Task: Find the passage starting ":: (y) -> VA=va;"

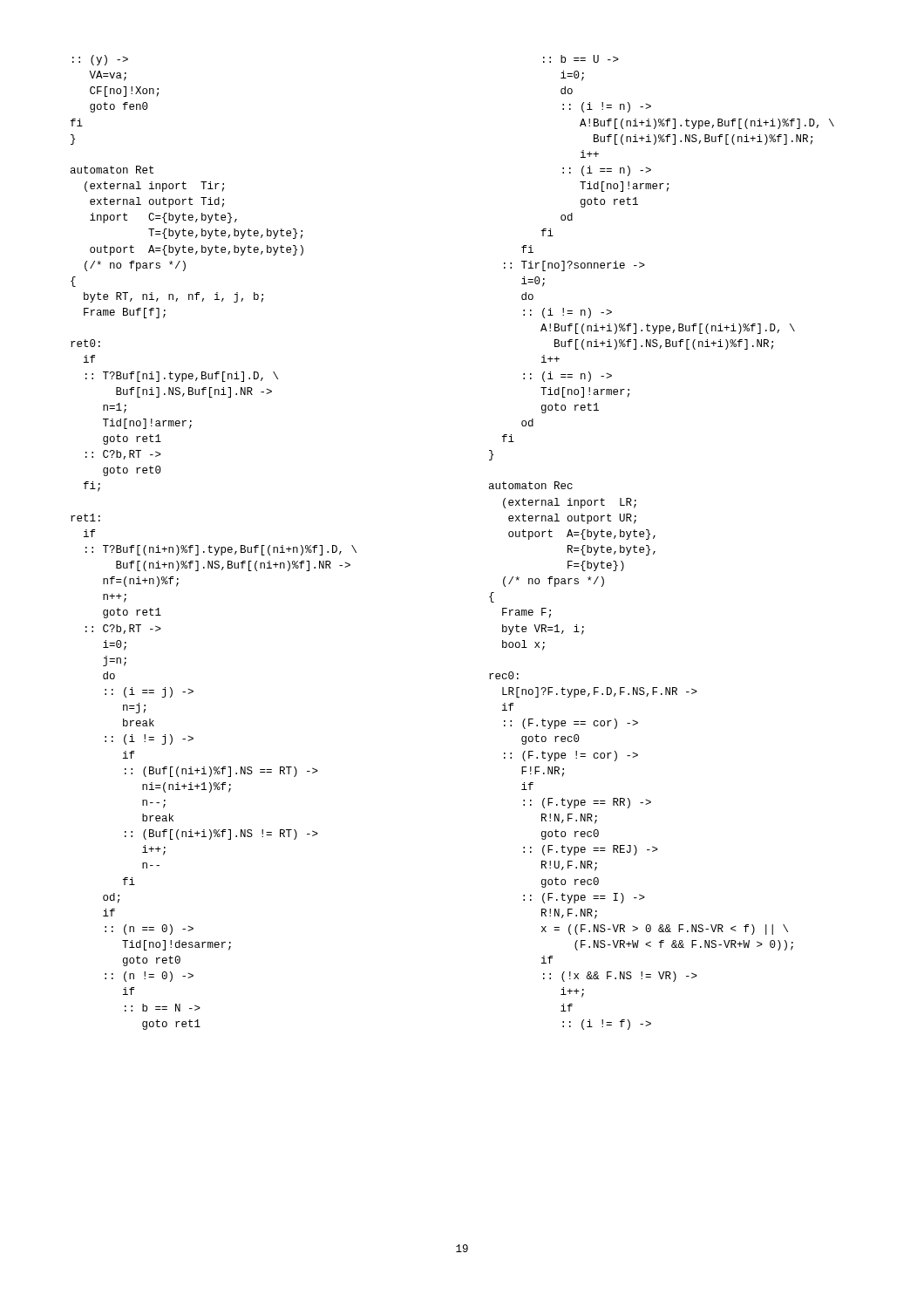Action: [266, 542]
